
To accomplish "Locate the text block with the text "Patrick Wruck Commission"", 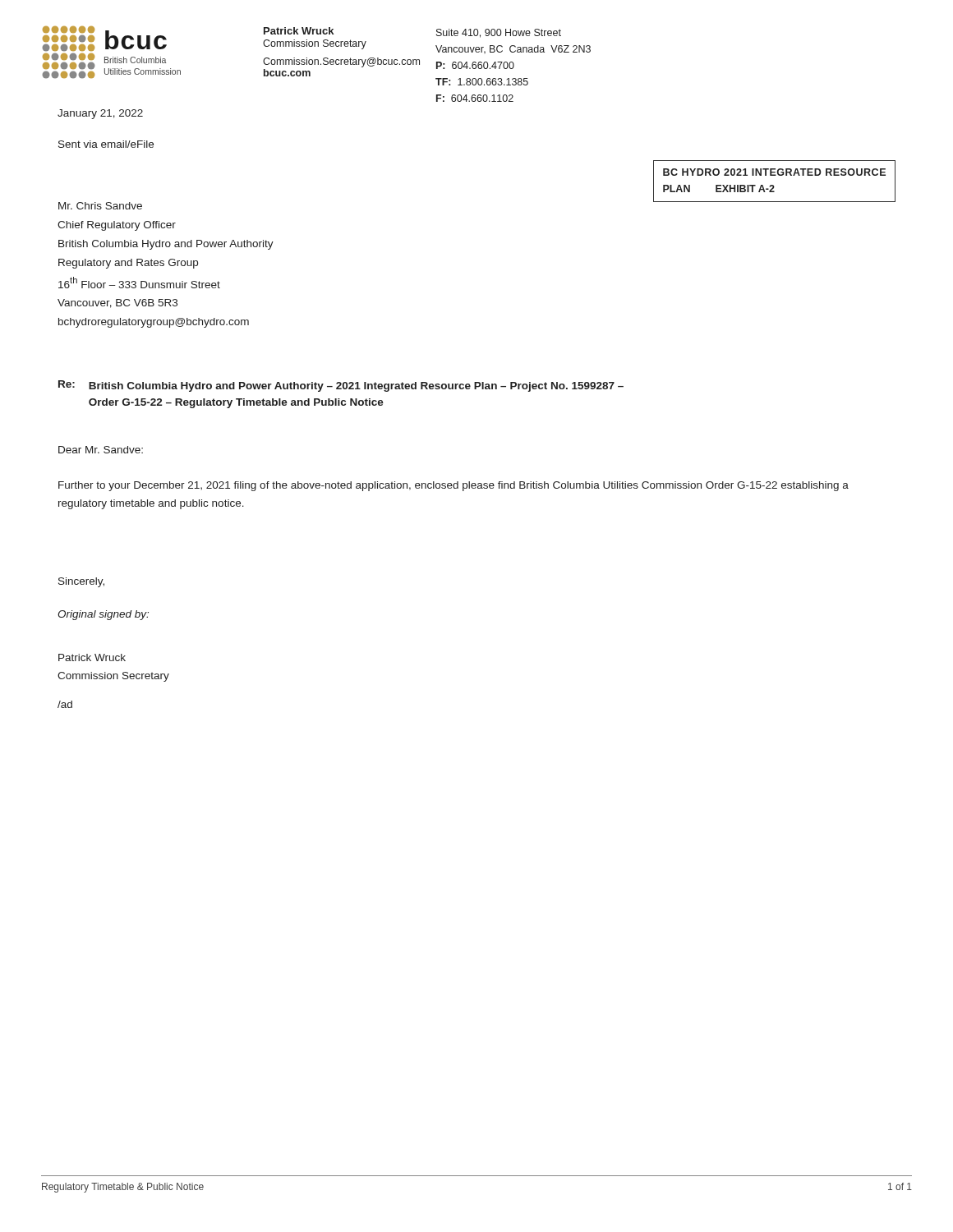I will [x=113, y=666].
